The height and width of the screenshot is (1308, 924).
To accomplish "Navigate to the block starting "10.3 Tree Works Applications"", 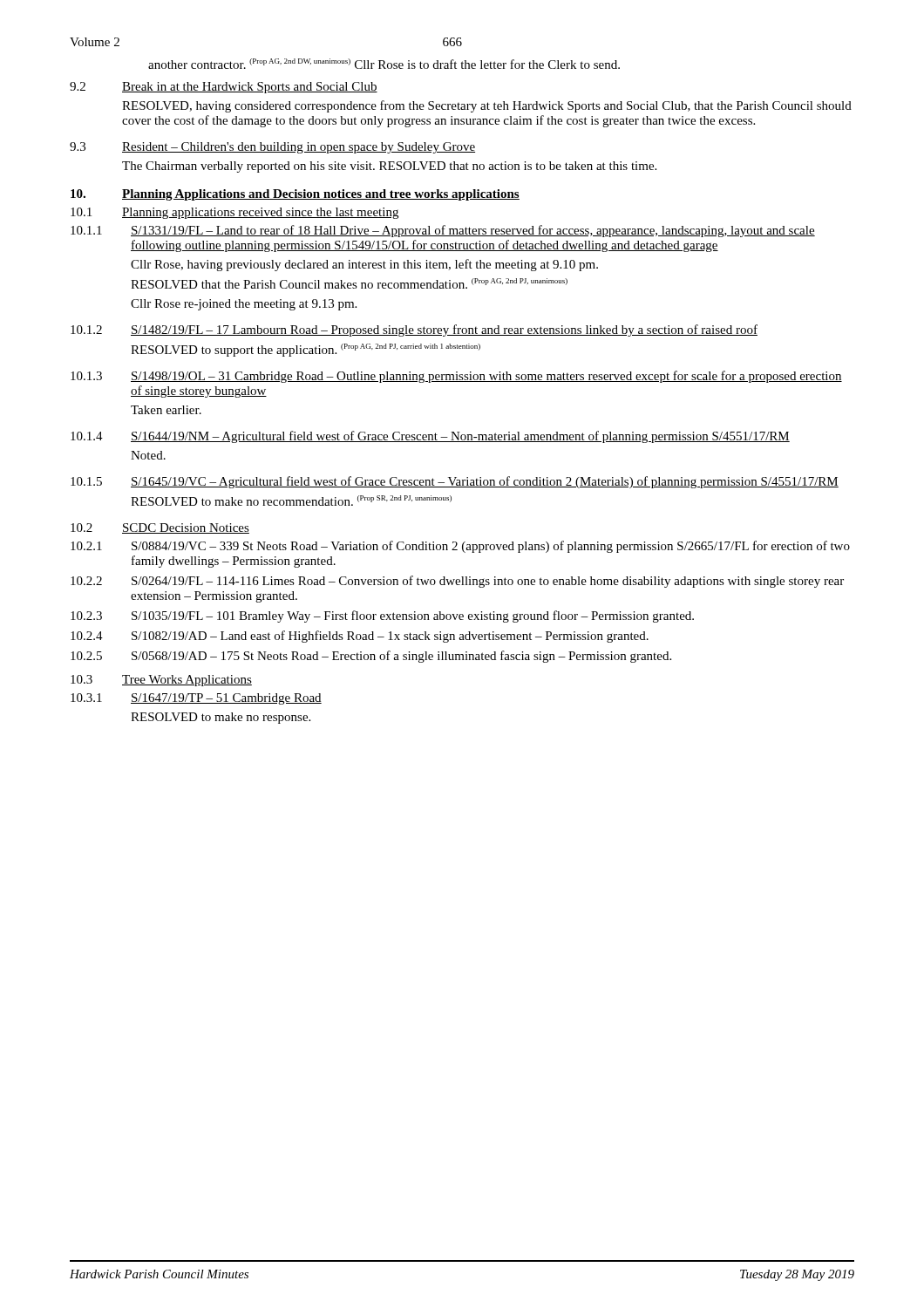I will click(161, 681).
